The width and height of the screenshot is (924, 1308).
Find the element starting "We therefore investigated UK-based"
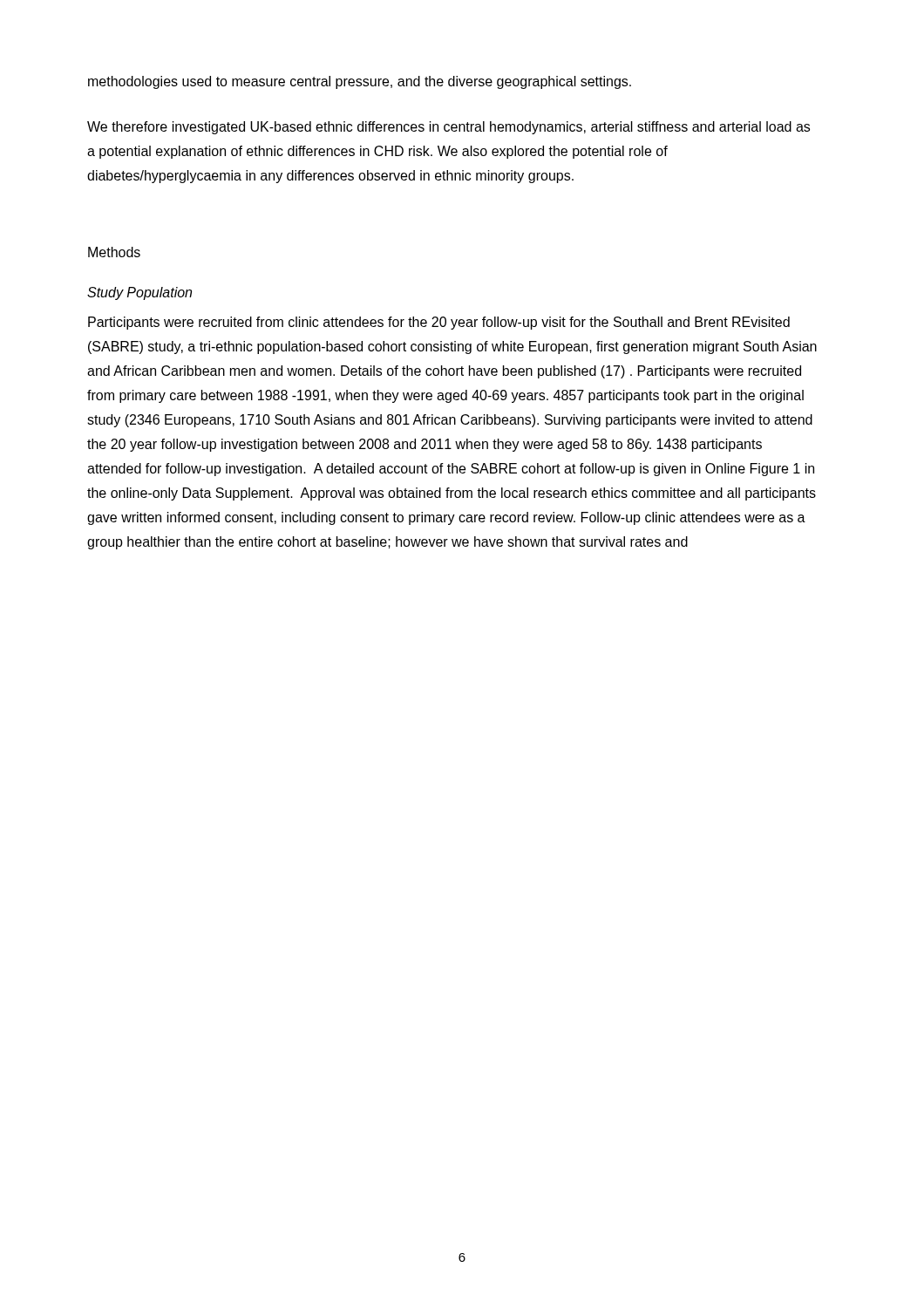coord(449,151)
